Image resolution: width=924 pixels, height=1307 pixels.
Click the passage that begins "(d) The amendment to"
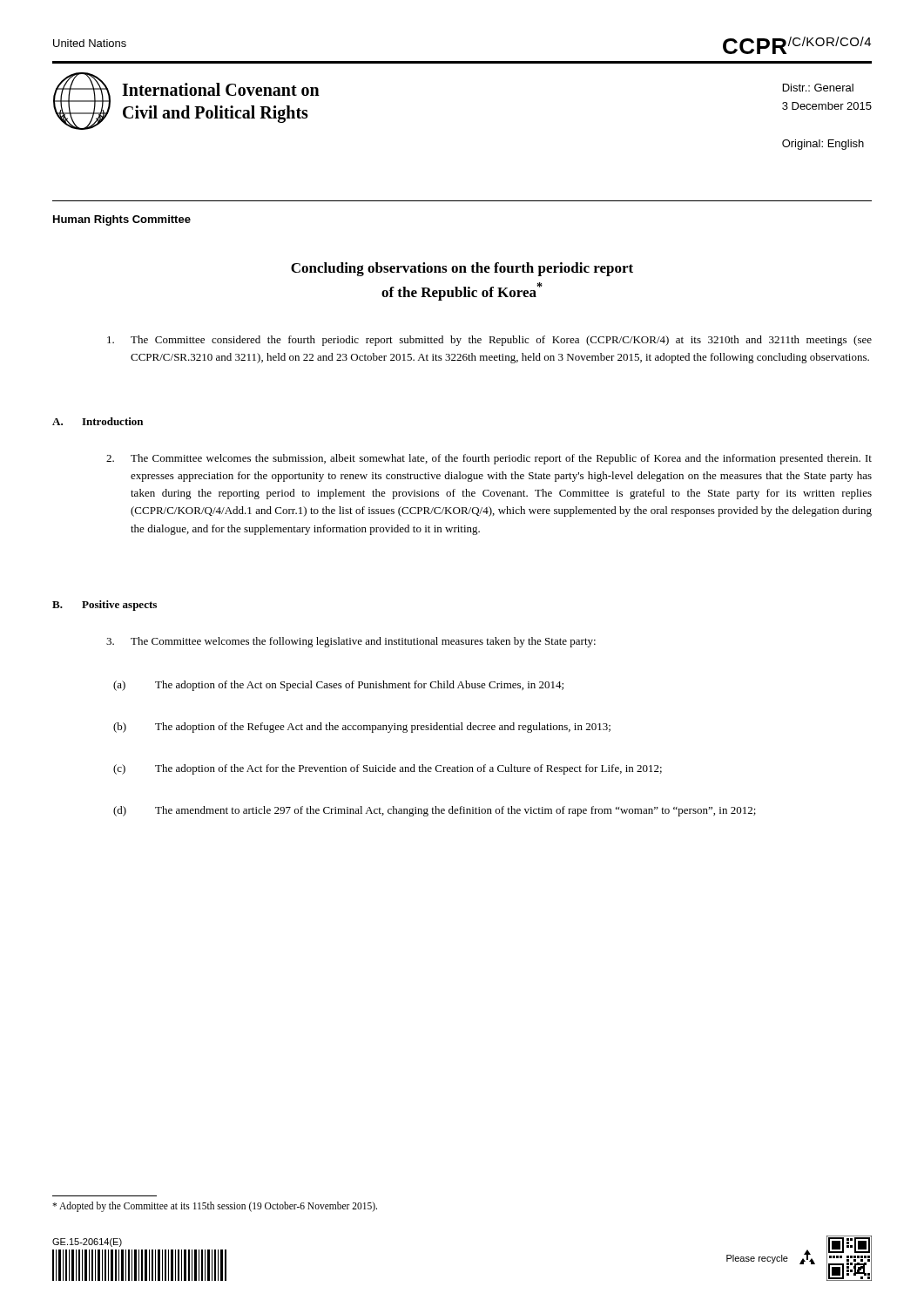tap(488, 810)
